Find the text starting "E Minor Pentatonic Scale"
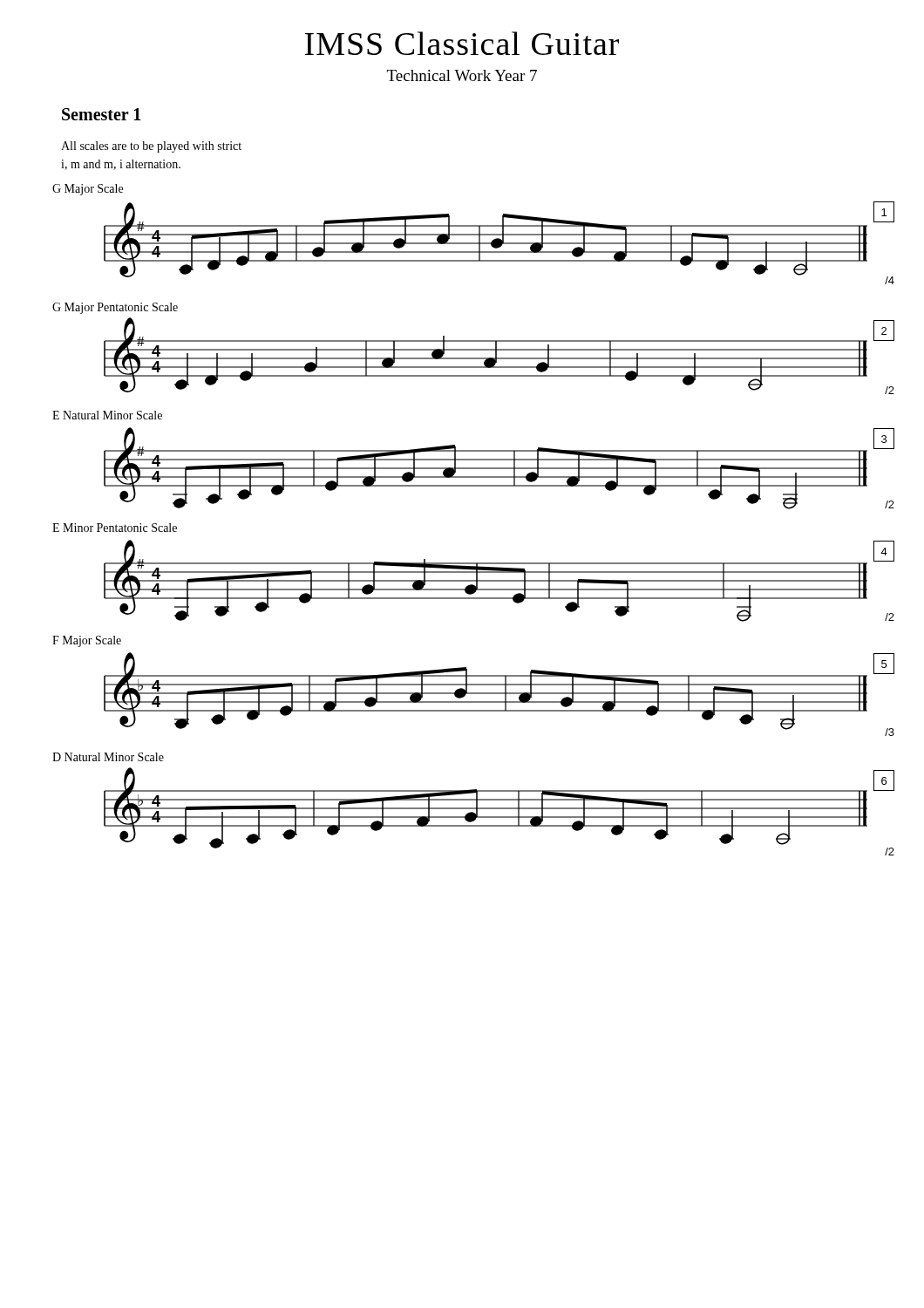 115,528
